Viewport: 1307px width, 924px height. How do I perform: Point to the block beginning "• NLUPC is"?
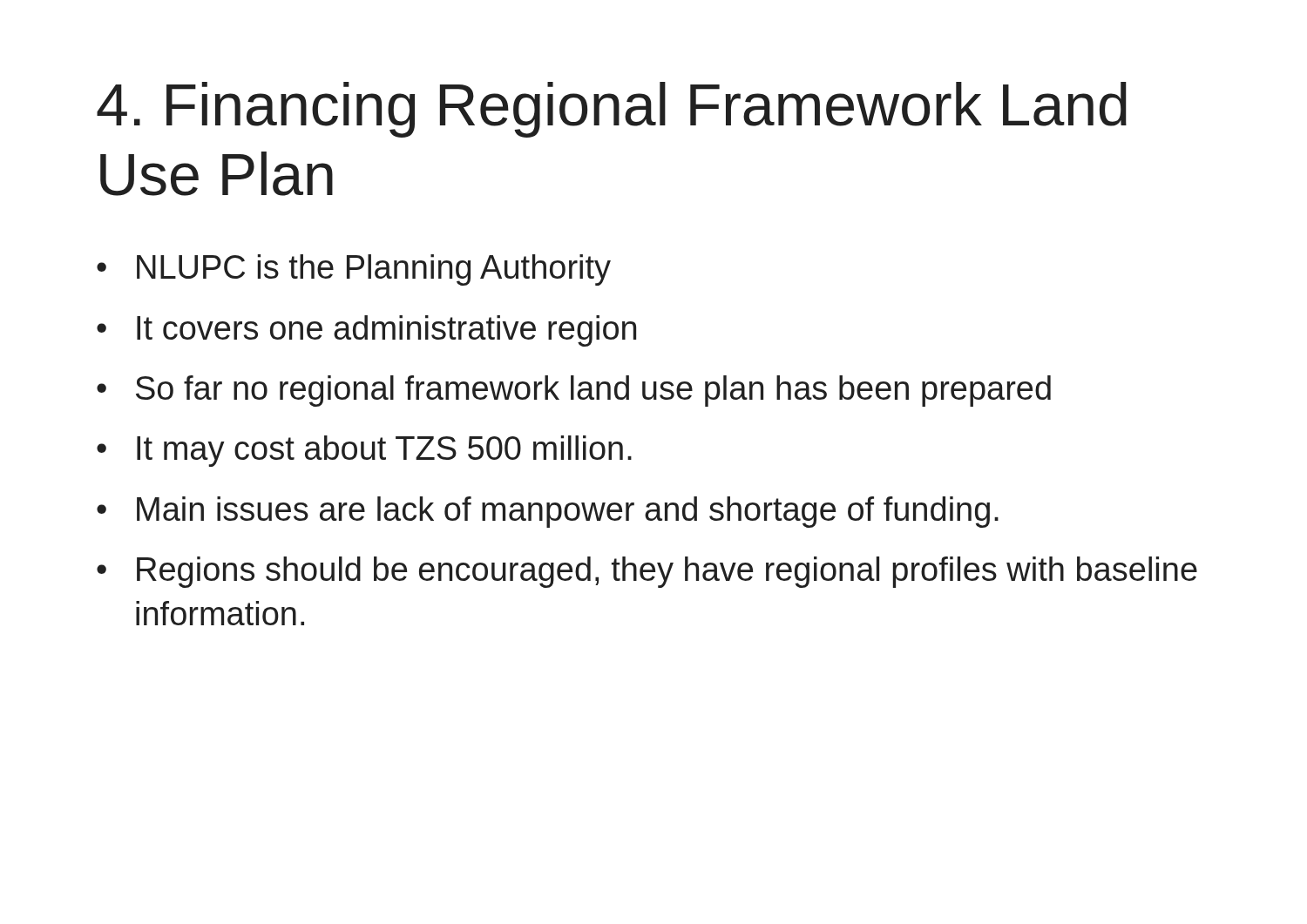[353, 268]
